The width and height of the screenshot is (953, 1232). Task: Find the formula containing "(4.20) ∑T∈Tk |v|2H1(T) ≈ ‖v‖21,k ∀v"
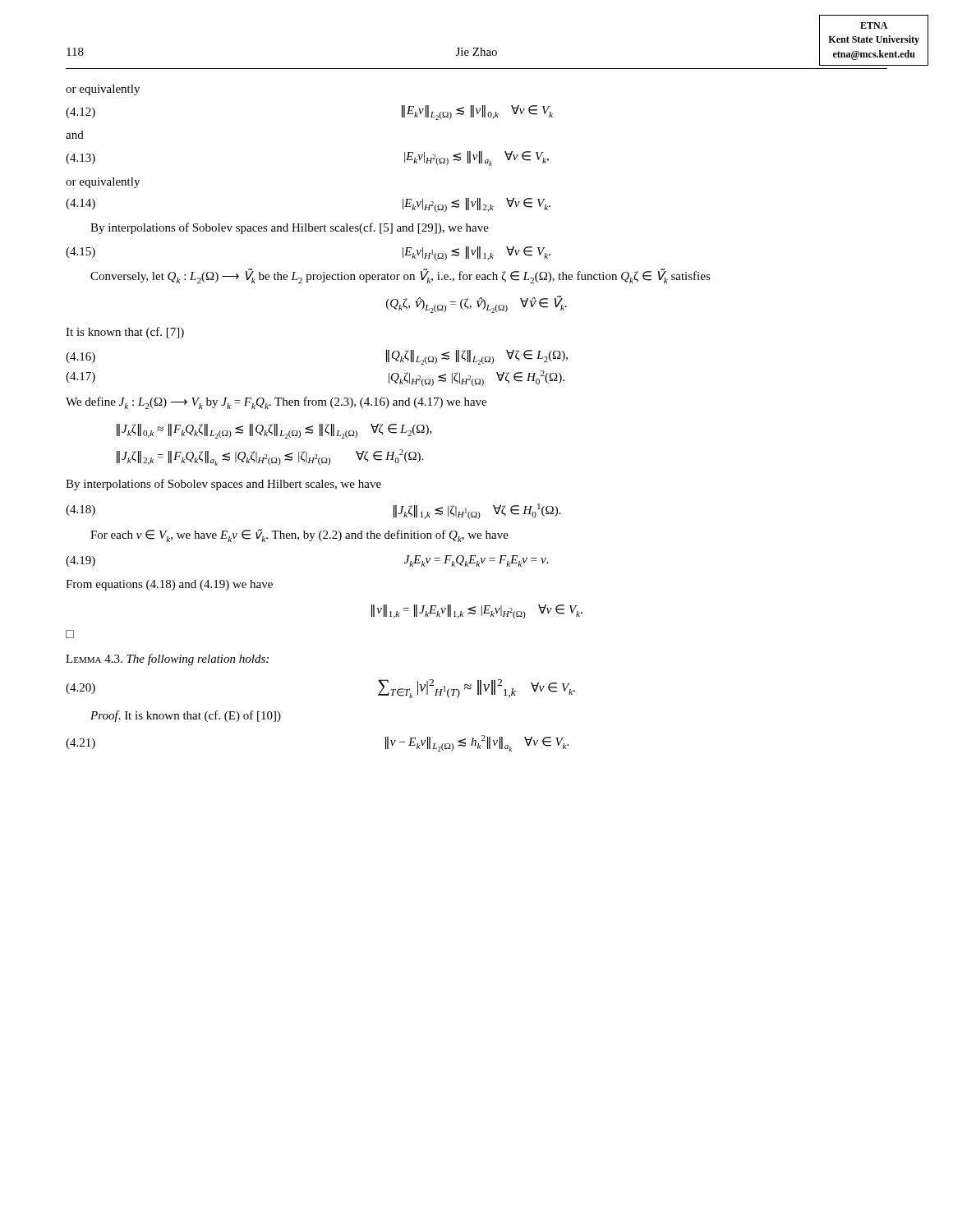440,688
